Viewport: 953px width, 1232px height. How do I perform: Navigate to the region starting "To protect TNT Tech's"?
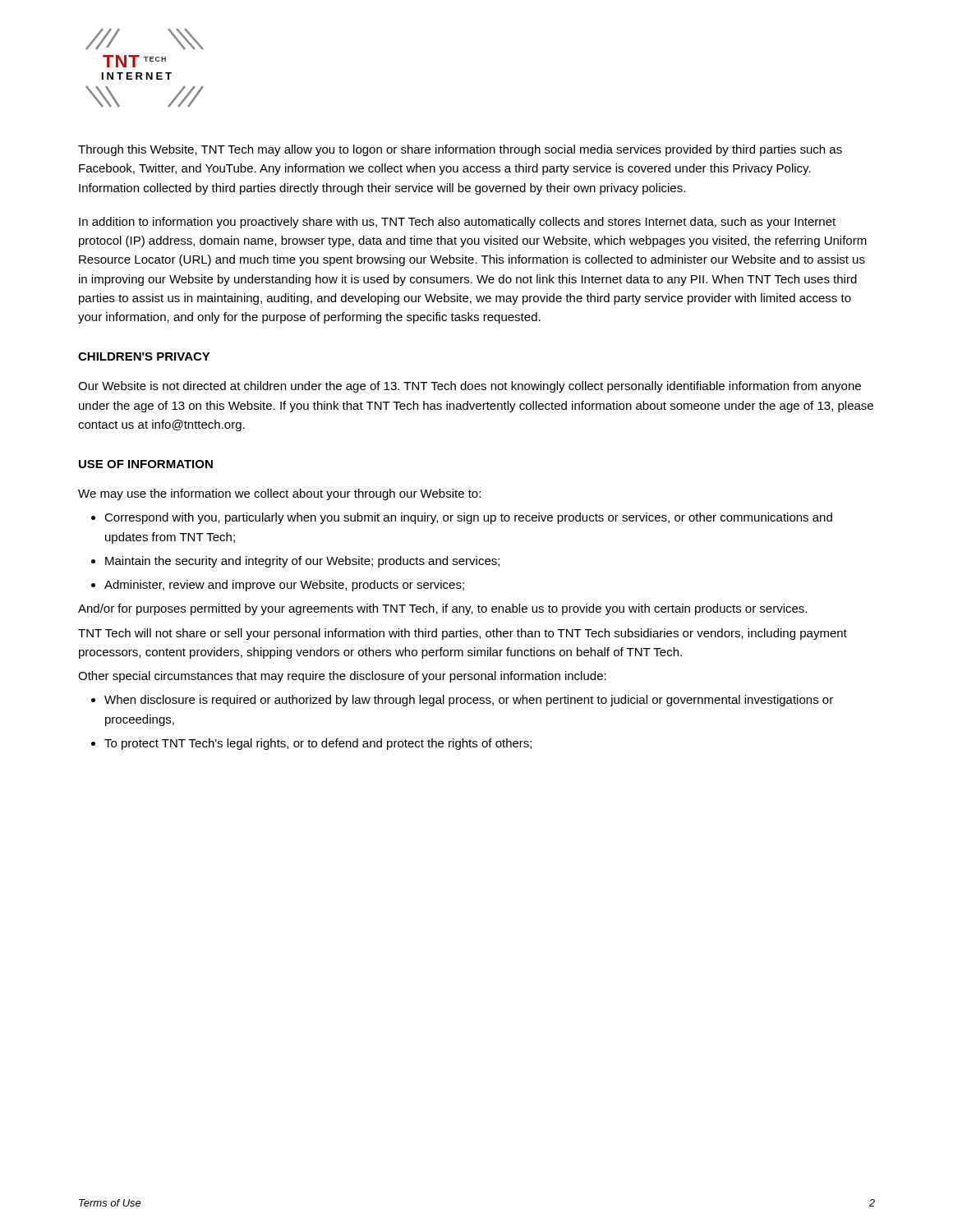(319, 743)
